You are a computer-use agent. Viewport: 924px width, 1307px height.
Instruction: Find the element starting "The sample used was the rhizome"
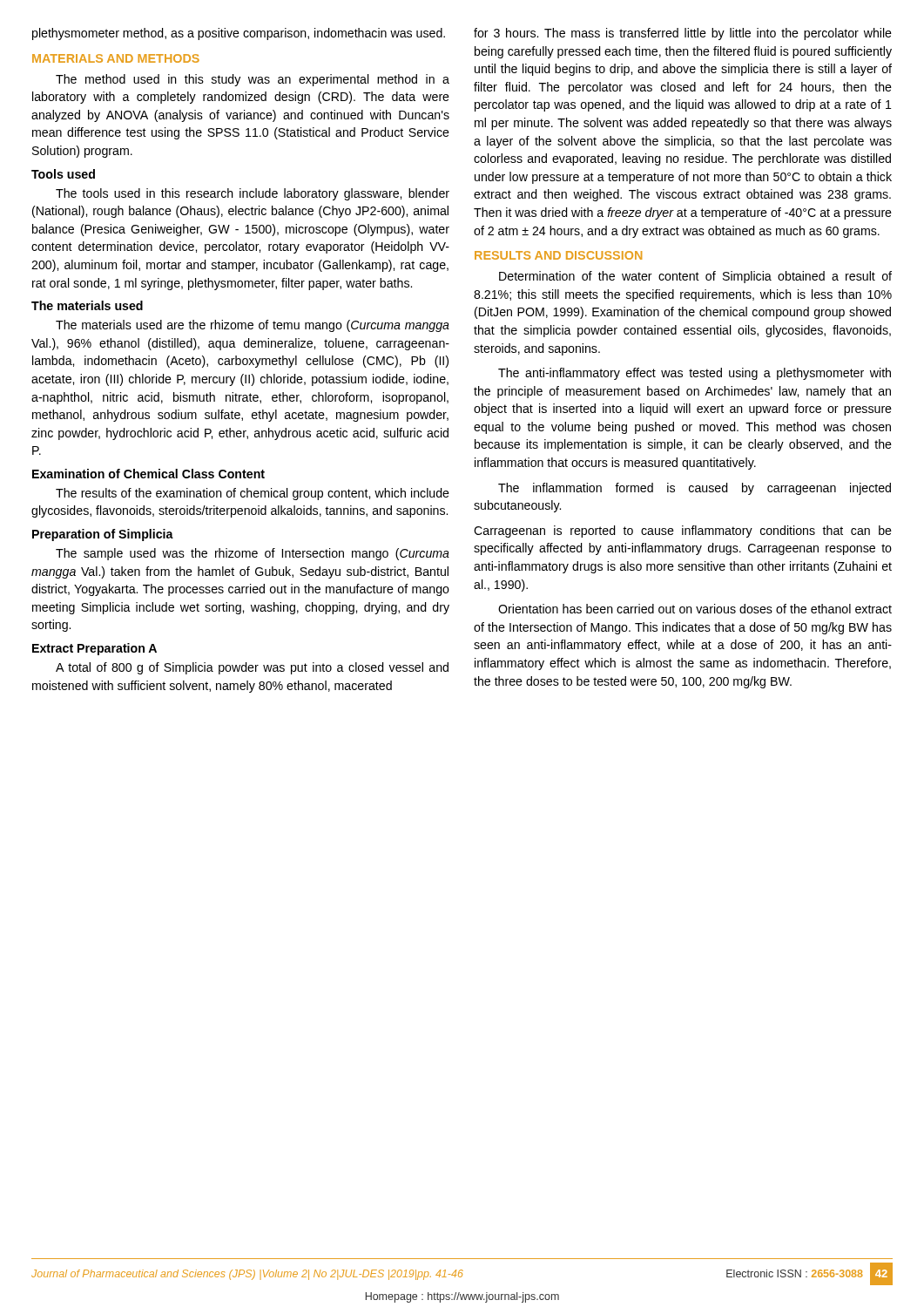coord(240,590)
